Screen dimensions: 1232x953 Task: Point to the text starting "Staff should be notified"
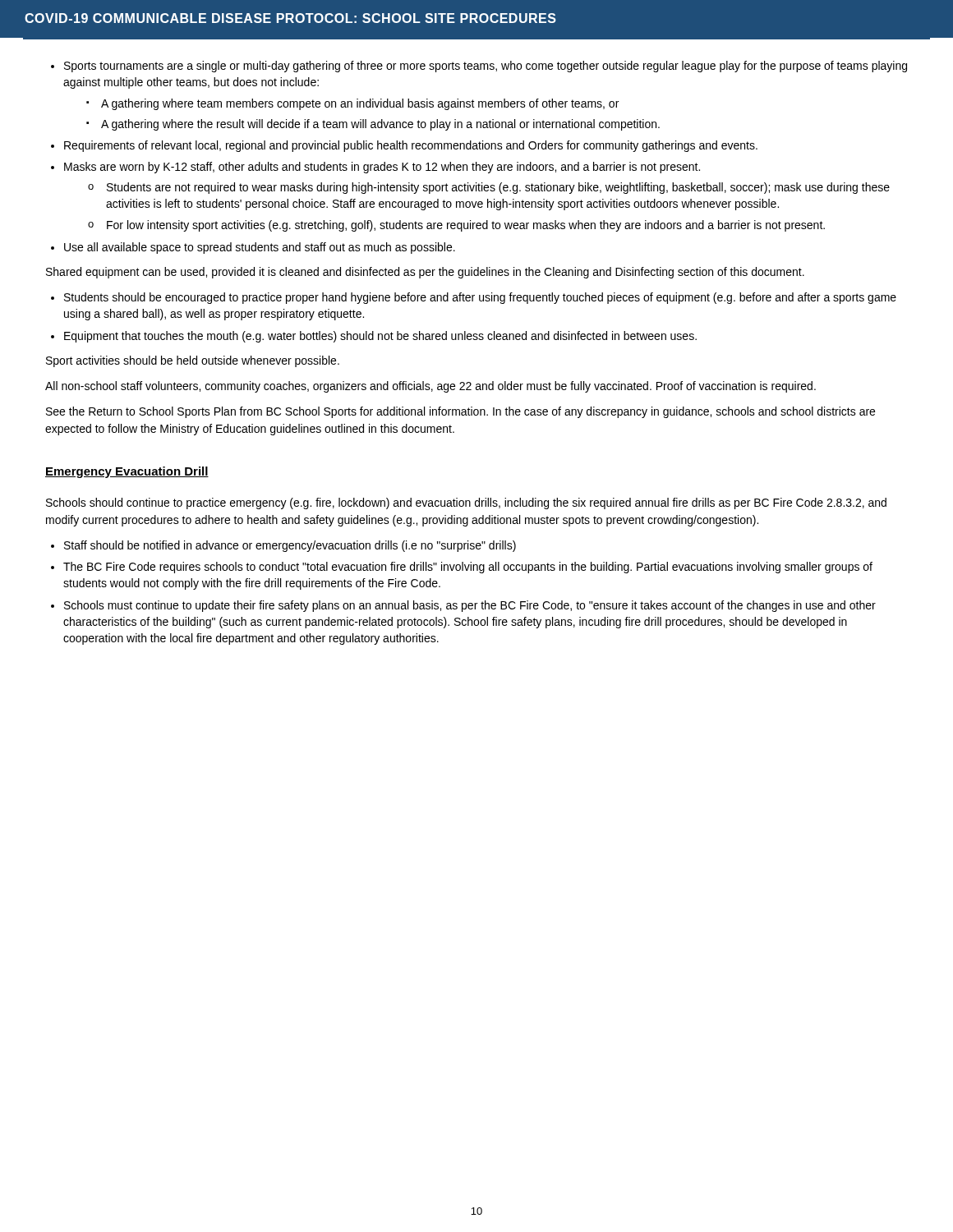click(290, 545)
